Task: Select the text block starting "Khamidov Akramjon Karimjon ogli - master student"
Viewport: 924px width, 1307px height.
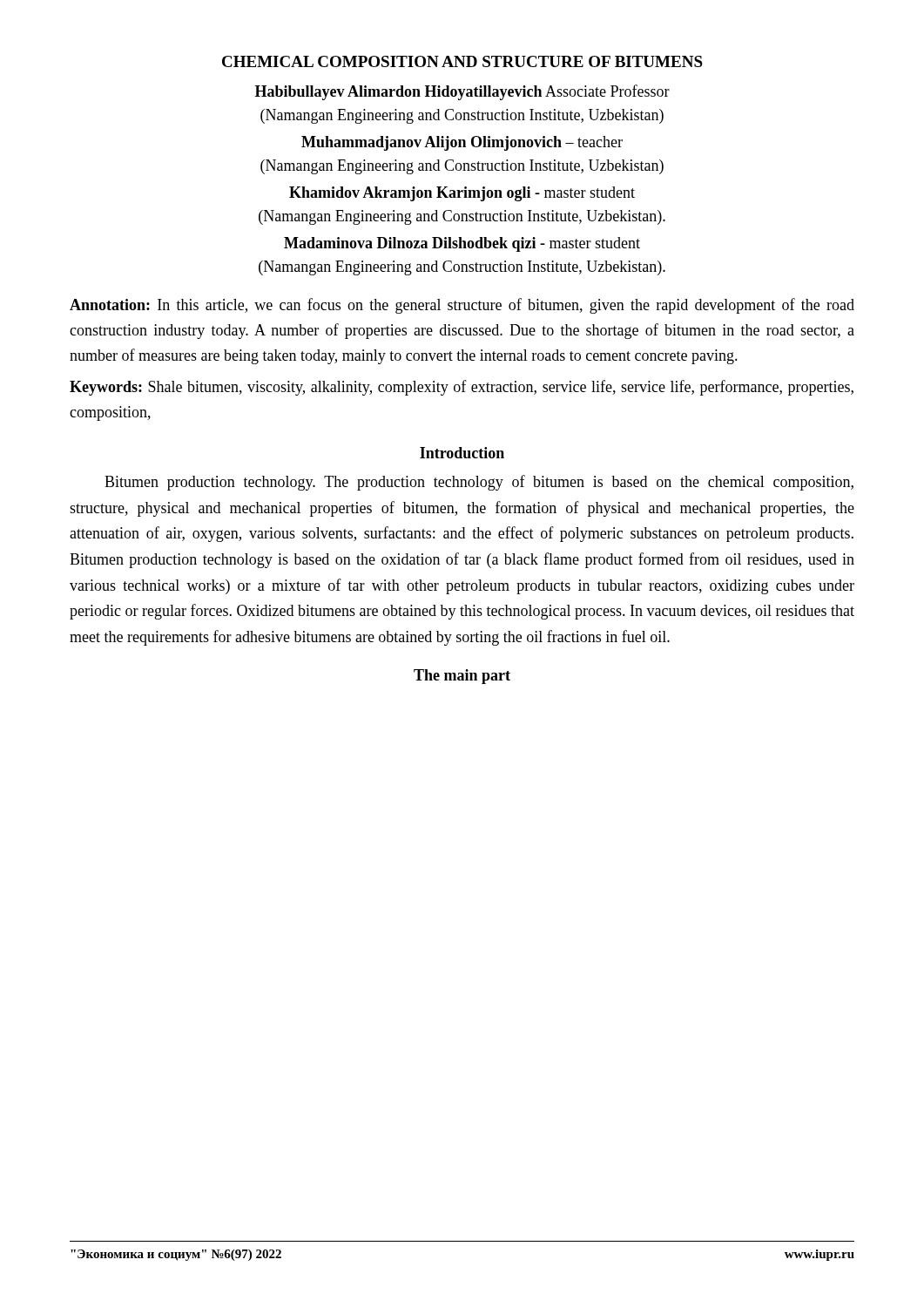Action: coord(462,204)
